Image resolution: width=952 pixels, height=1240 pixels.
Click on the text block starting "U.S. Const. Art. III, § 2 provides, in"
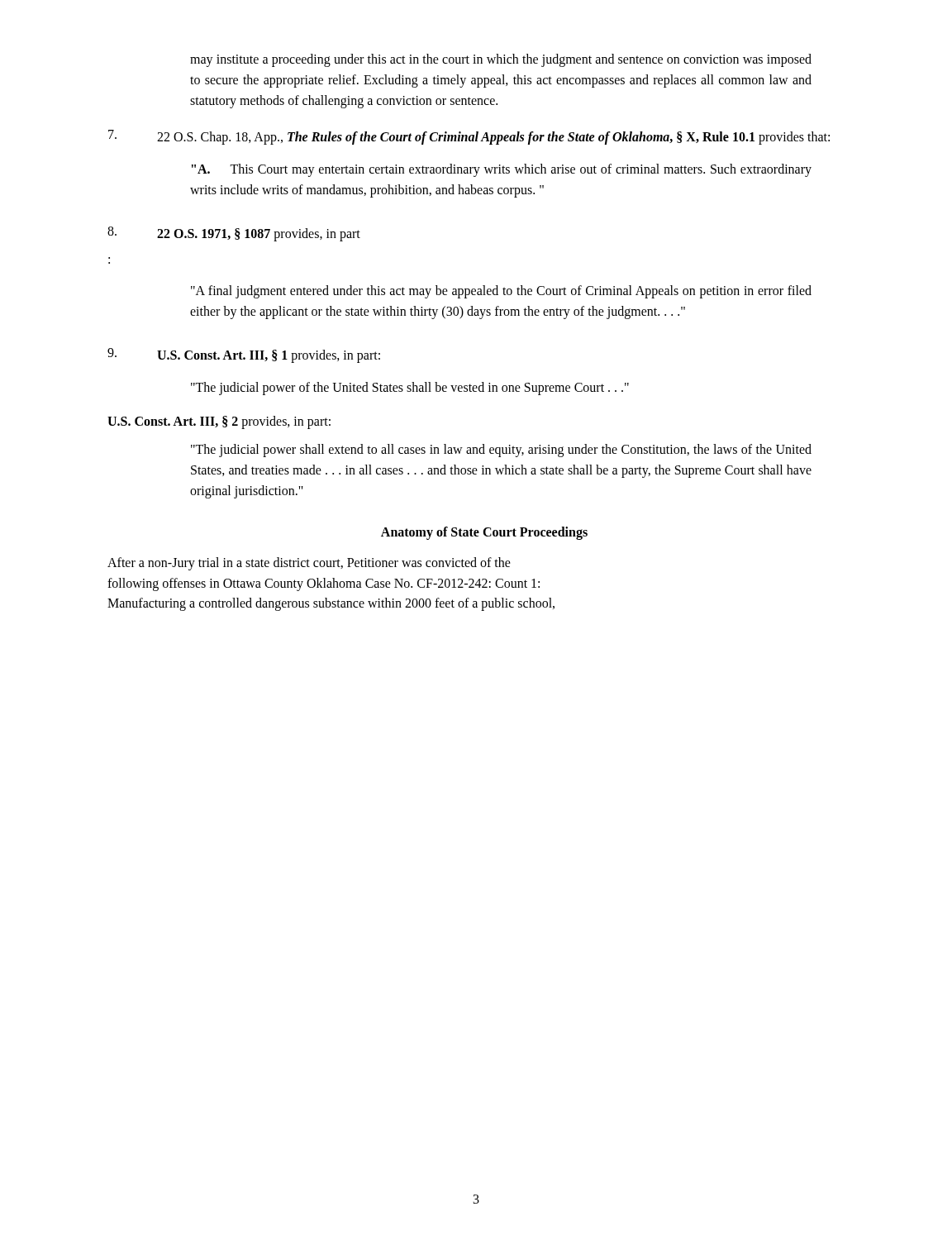[x=219, y=421]
